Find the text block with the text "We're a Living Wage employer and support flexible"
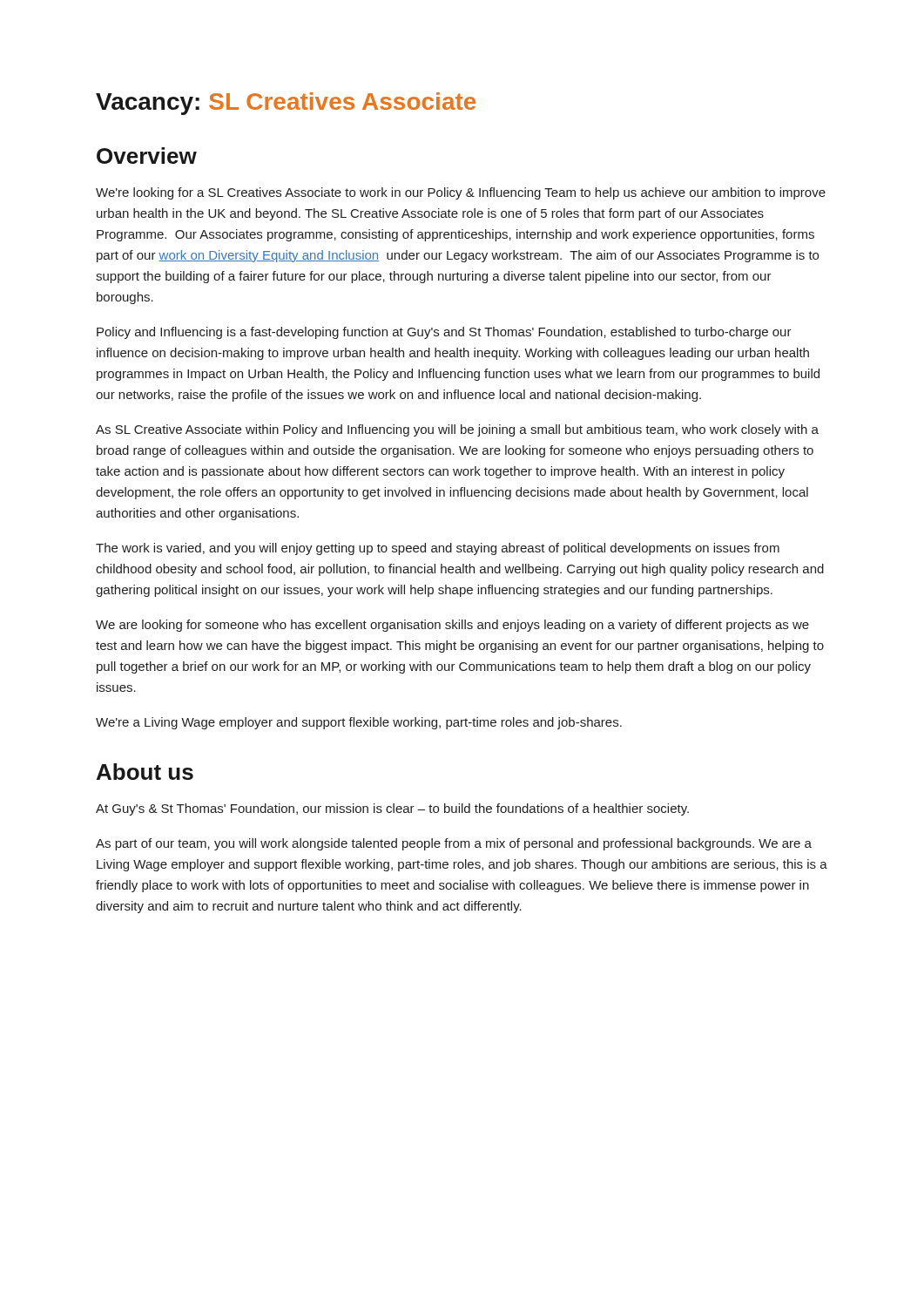 click(359, 722)
